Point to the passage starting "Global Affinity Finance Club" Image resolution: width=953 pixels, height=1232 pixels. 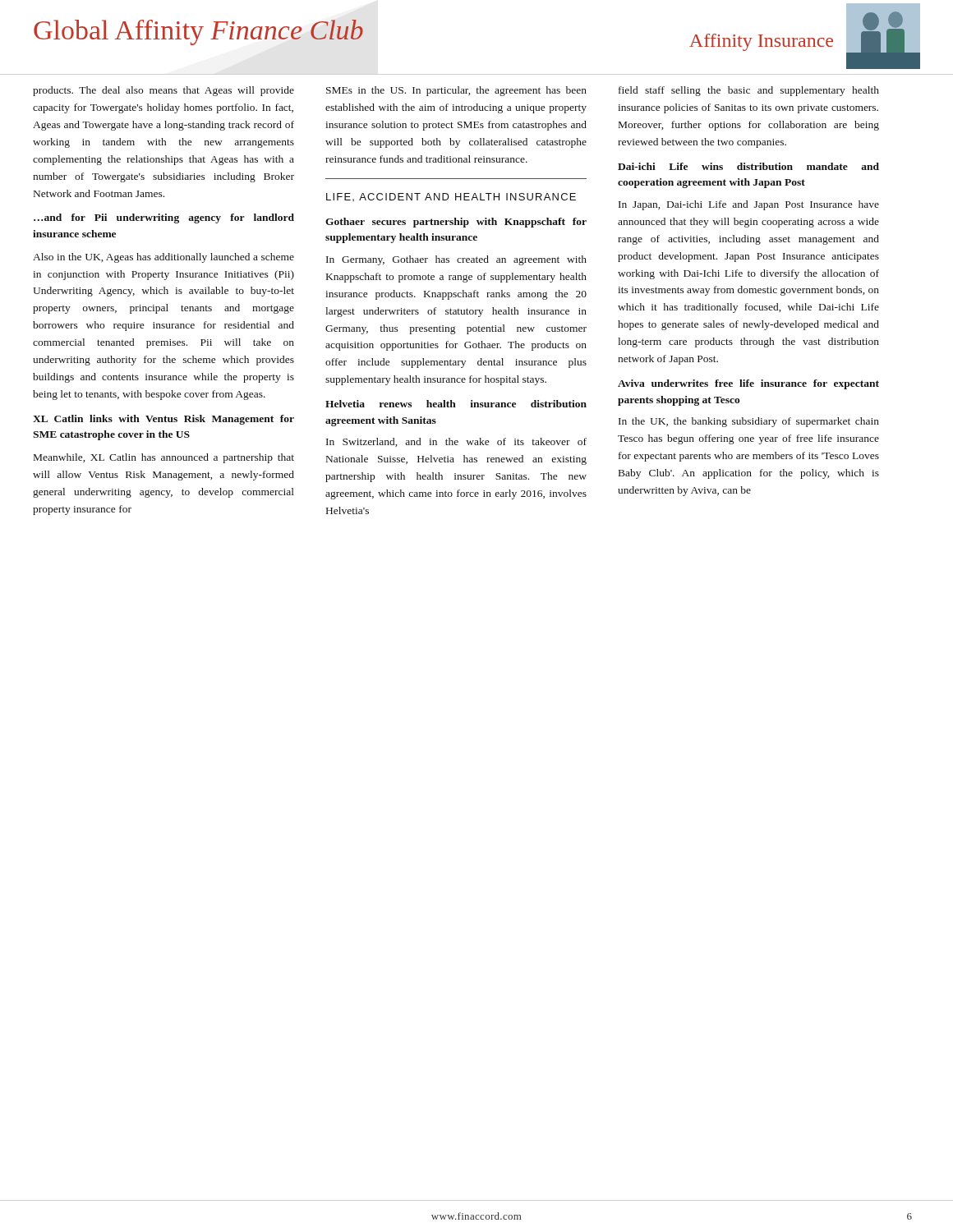198,30
